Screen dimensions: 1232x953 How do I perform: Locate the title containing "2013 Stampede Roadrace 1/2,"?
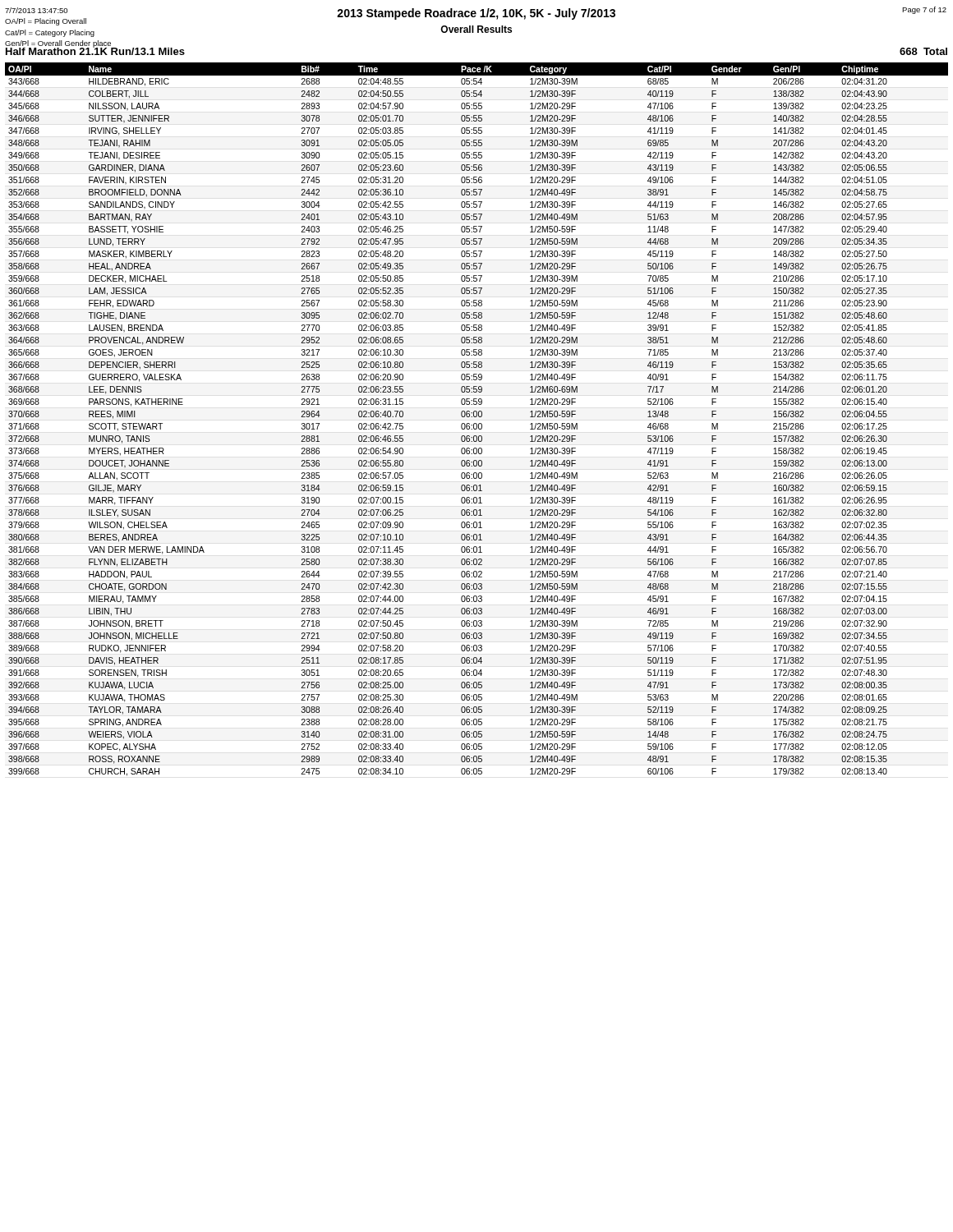pos(476,21)
